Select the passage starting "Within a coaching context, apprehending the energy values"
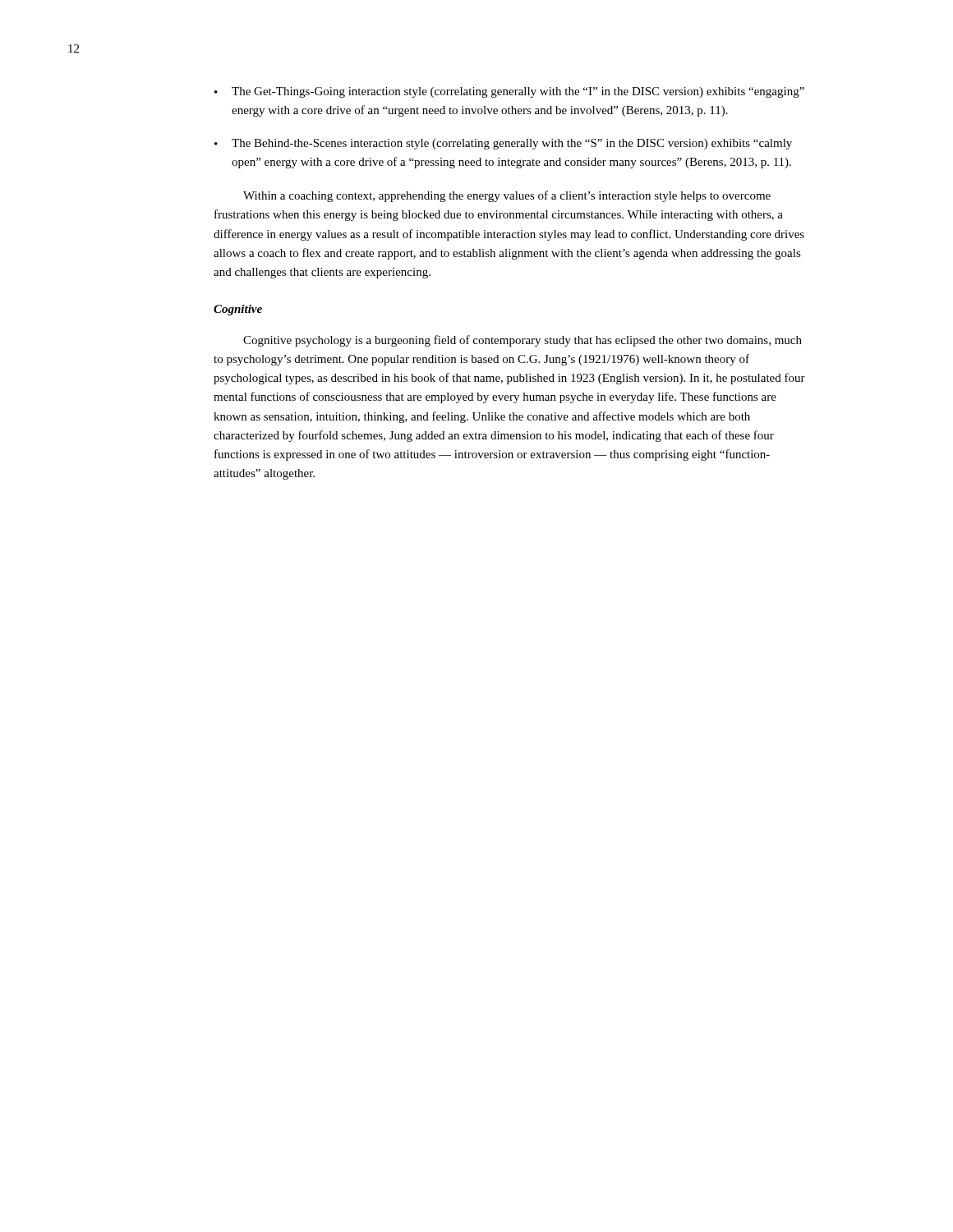Viewport: 953px width, 1232px height. click(x=509, y=234)
